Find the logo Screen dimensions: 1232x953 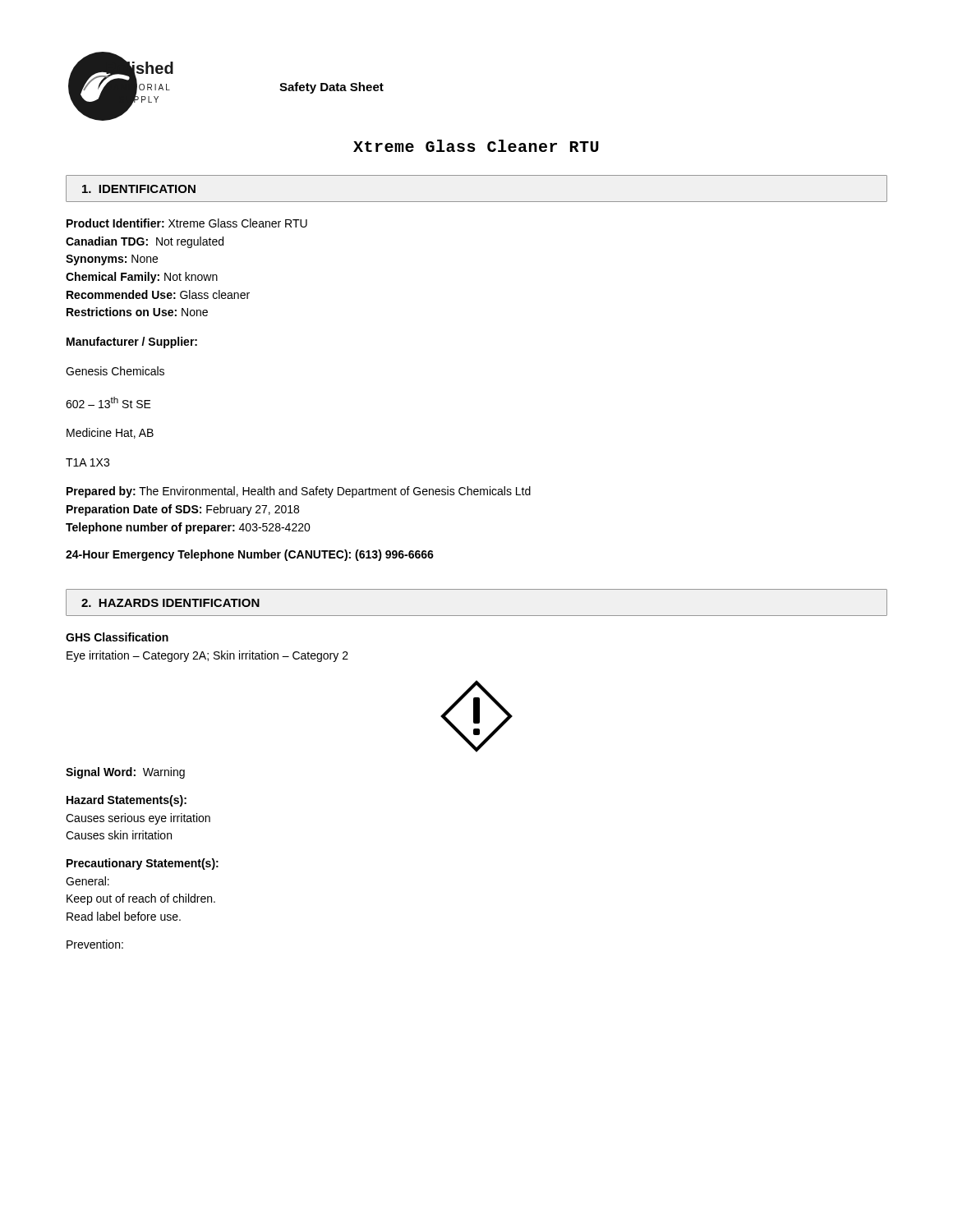131,86
